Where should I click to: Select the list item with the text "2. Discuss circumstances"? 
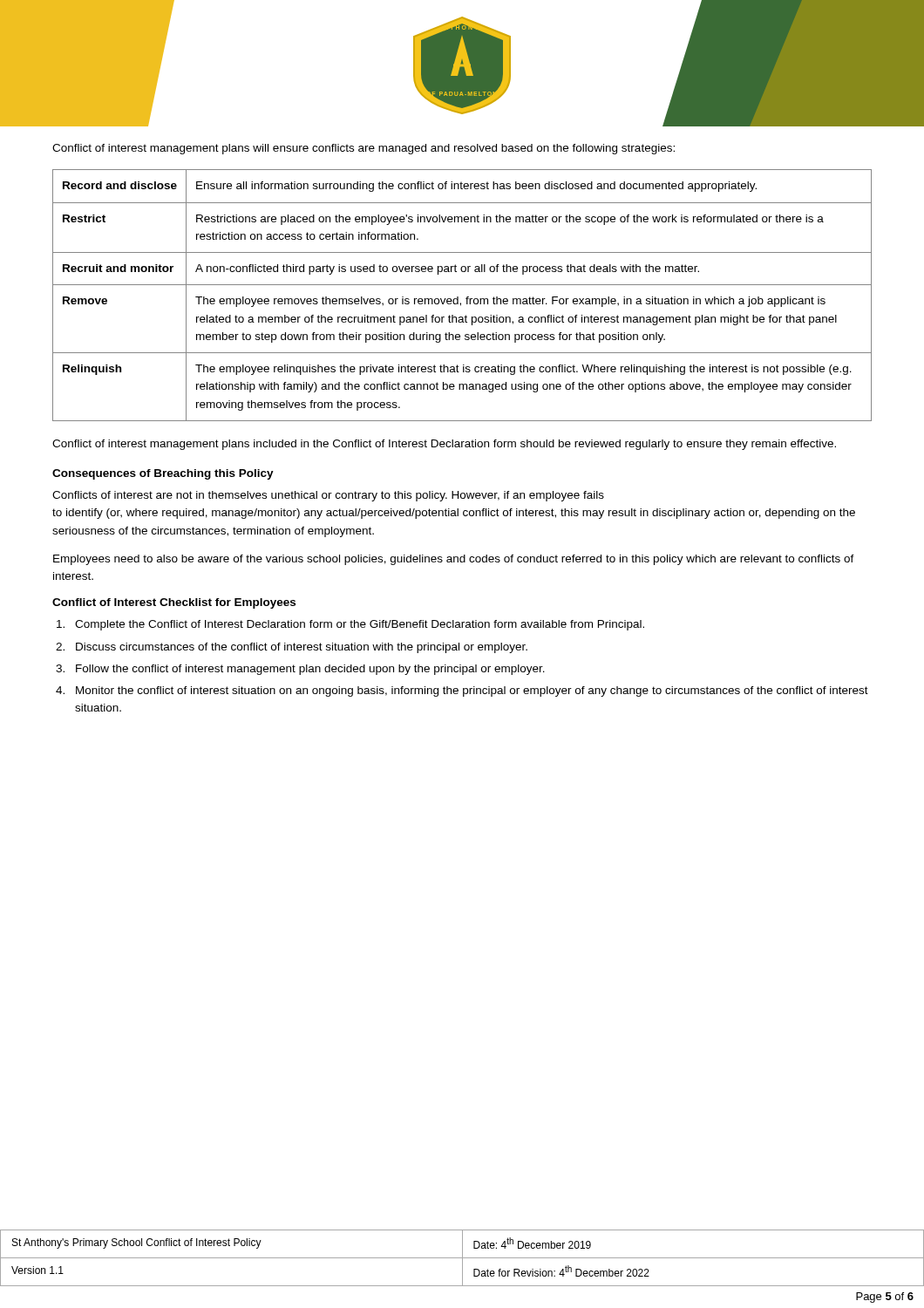click(464, 647)
